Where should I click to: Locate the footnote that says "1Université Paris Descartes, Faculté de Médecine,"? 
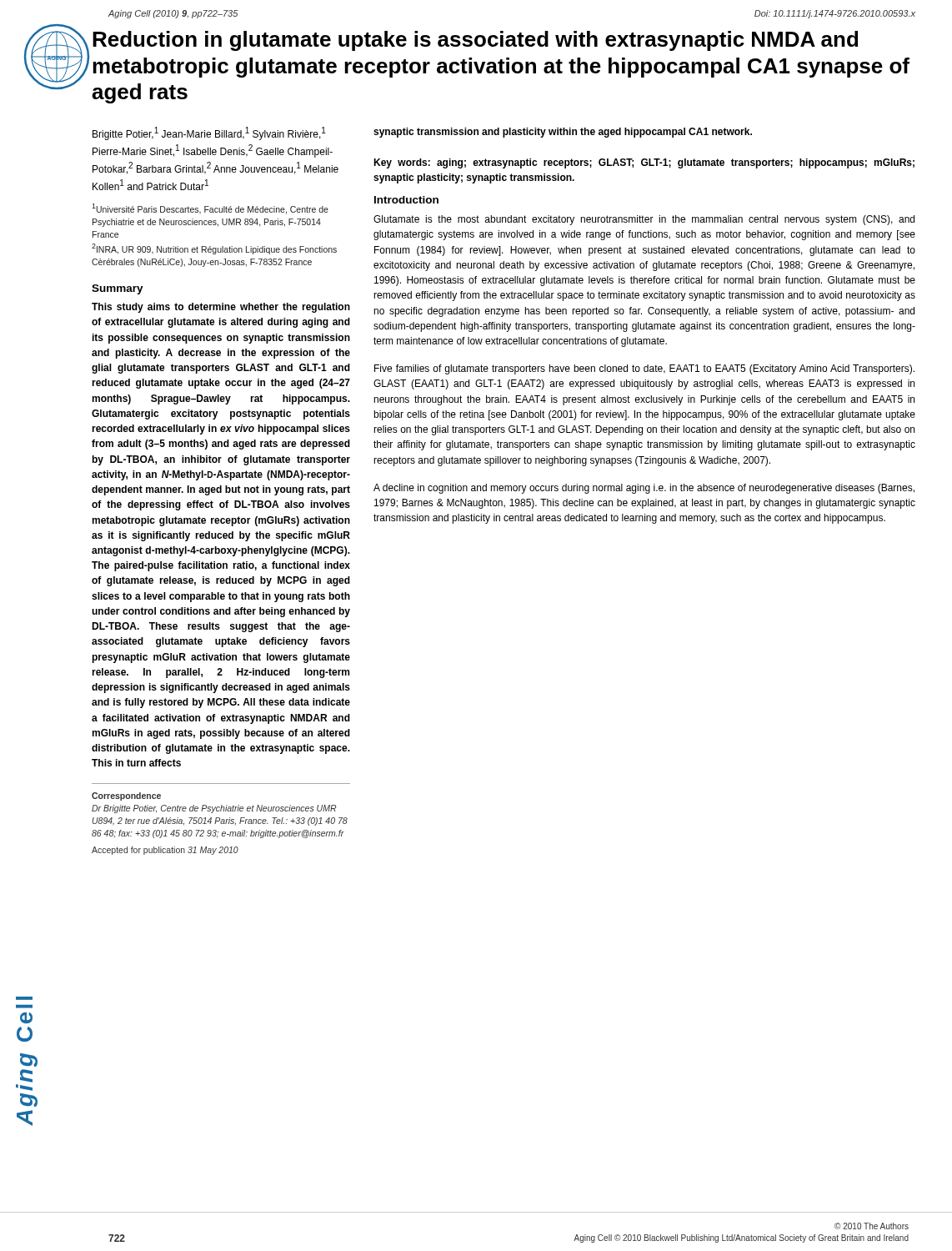pos(214,234)
